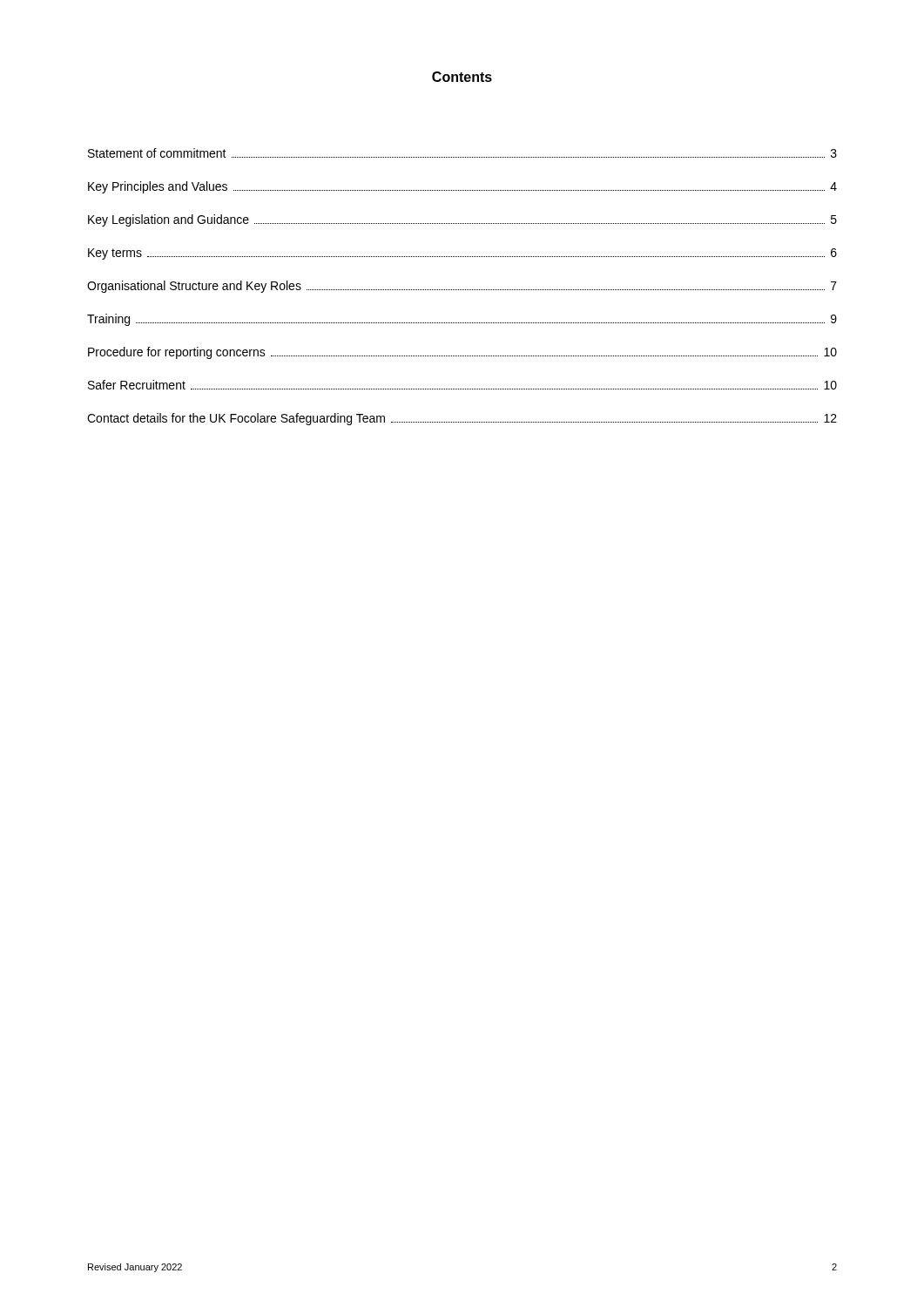
Task: Select the list item that reads "Key Principles and"
Action: click(462, 186)
